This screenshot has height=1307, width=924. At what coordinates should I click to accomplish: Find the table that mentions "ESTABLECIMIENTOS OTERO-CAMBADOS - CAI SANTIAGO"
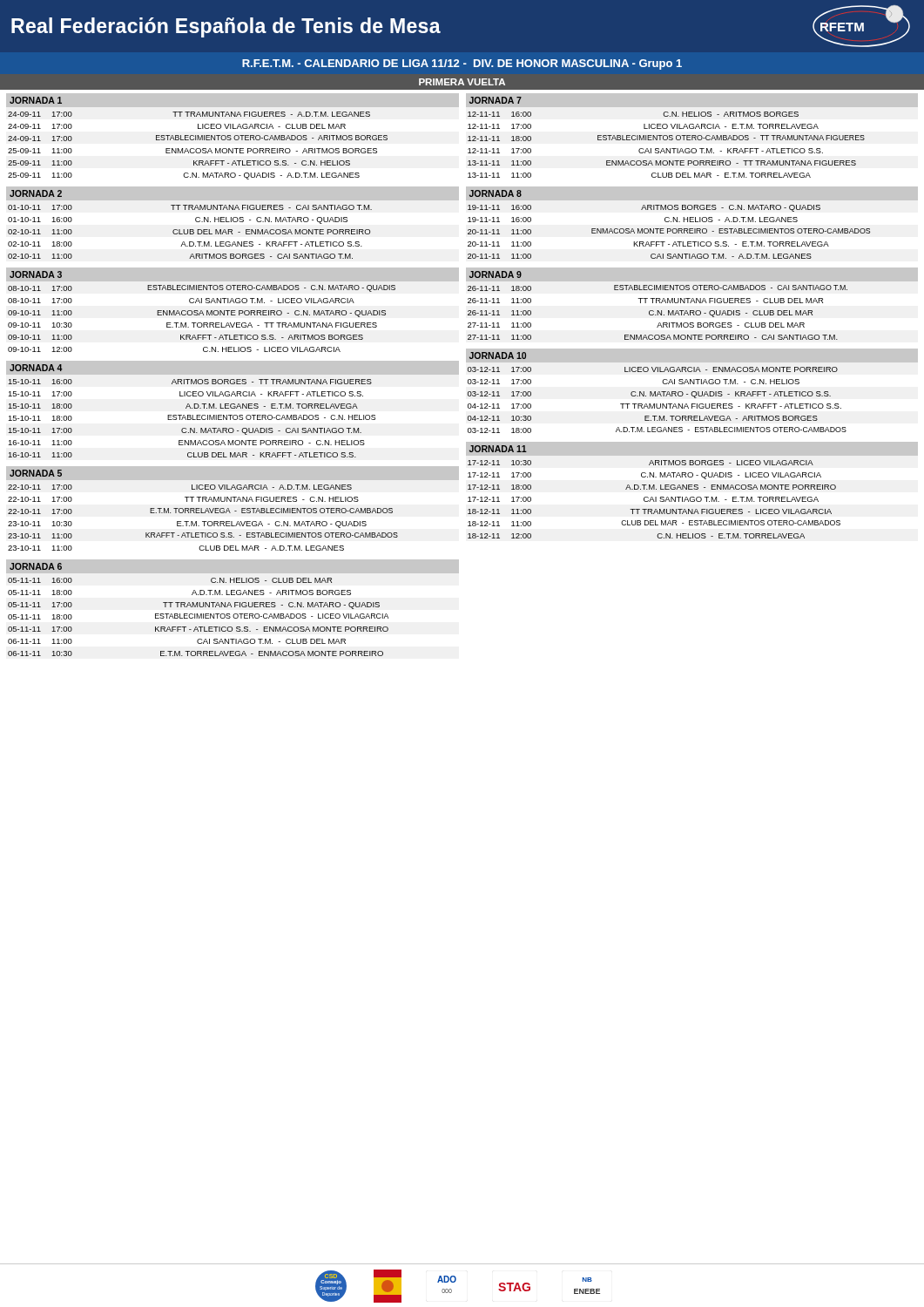point(692,305)
